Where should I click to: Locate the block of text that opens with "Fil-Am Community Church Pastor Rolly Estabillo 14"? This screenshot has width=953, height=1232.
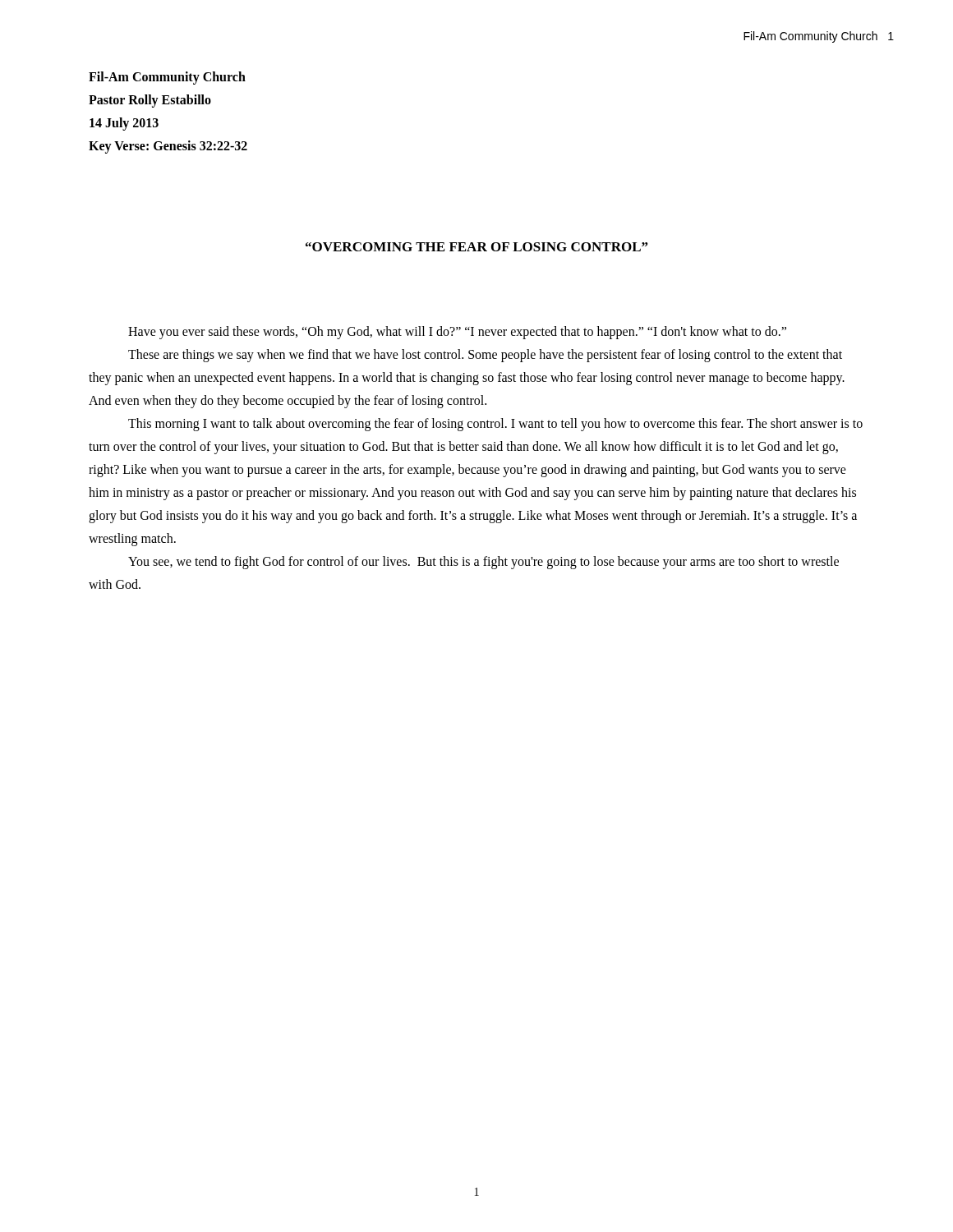pos(168,112)
